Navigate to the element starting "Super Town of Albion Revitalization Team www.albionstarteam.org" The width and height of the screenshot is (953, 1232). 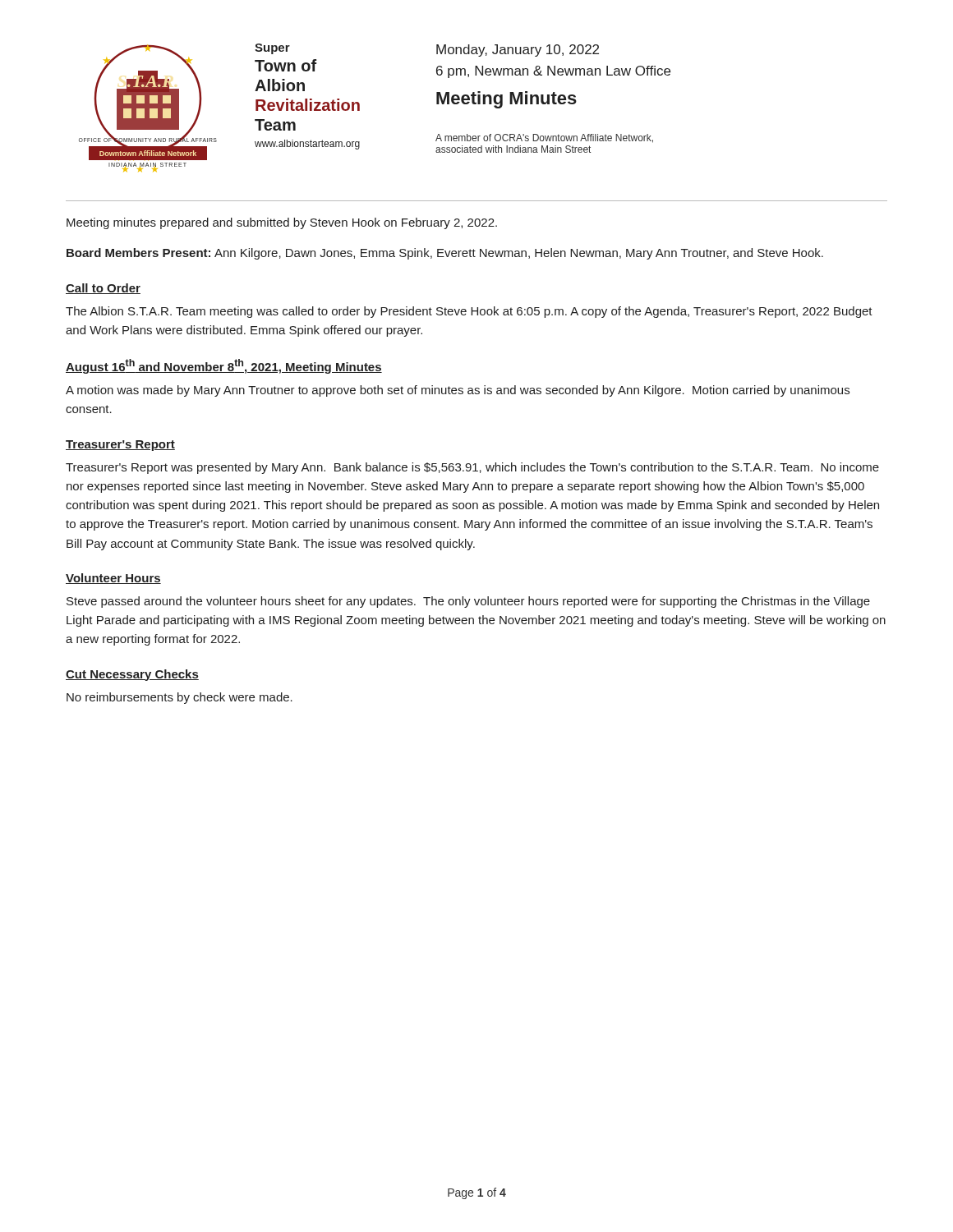(333, 94)
